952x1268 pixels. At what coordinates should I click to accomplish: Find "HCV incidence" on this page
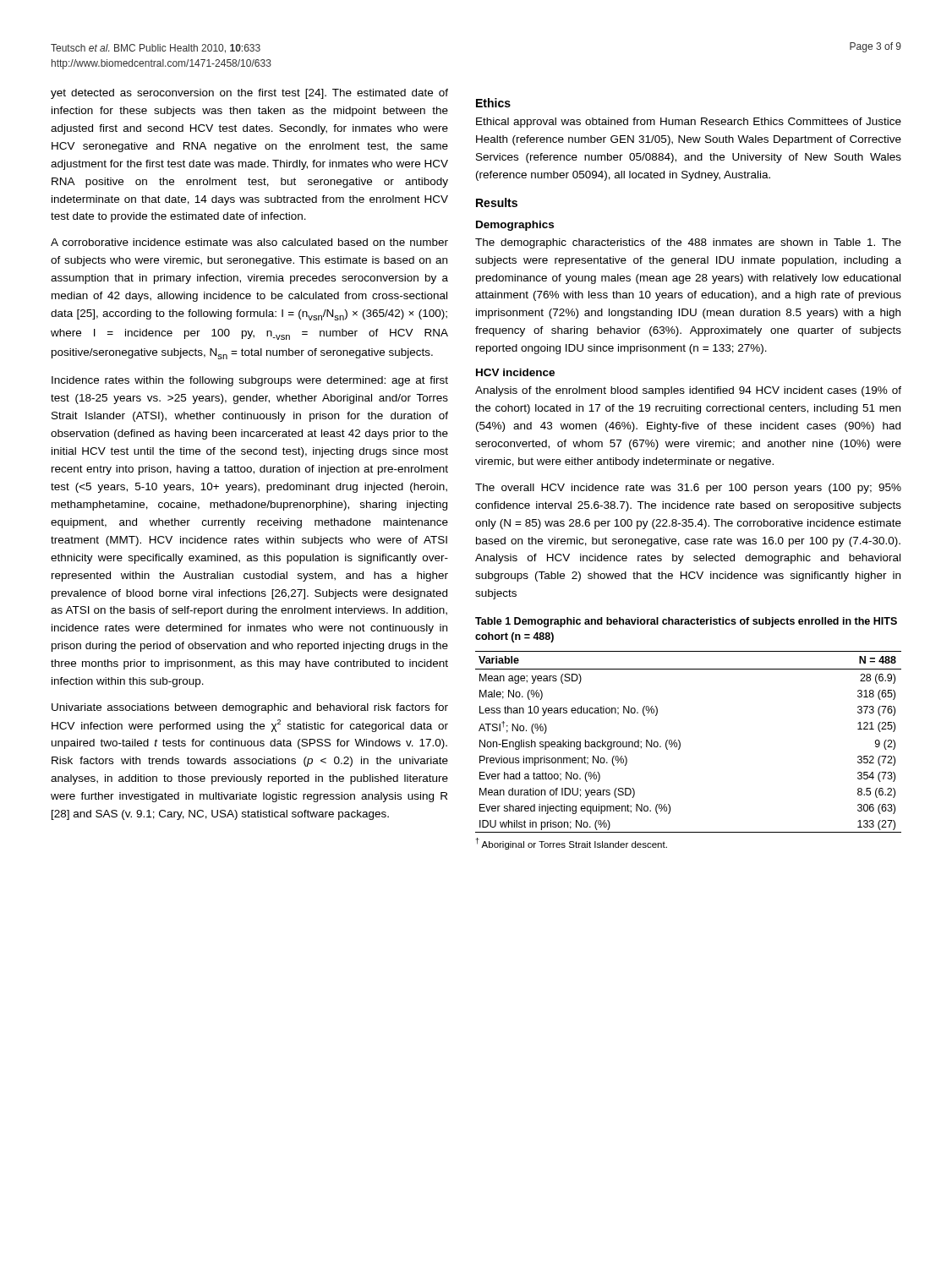pyautogui.click(x=515, y=373)
